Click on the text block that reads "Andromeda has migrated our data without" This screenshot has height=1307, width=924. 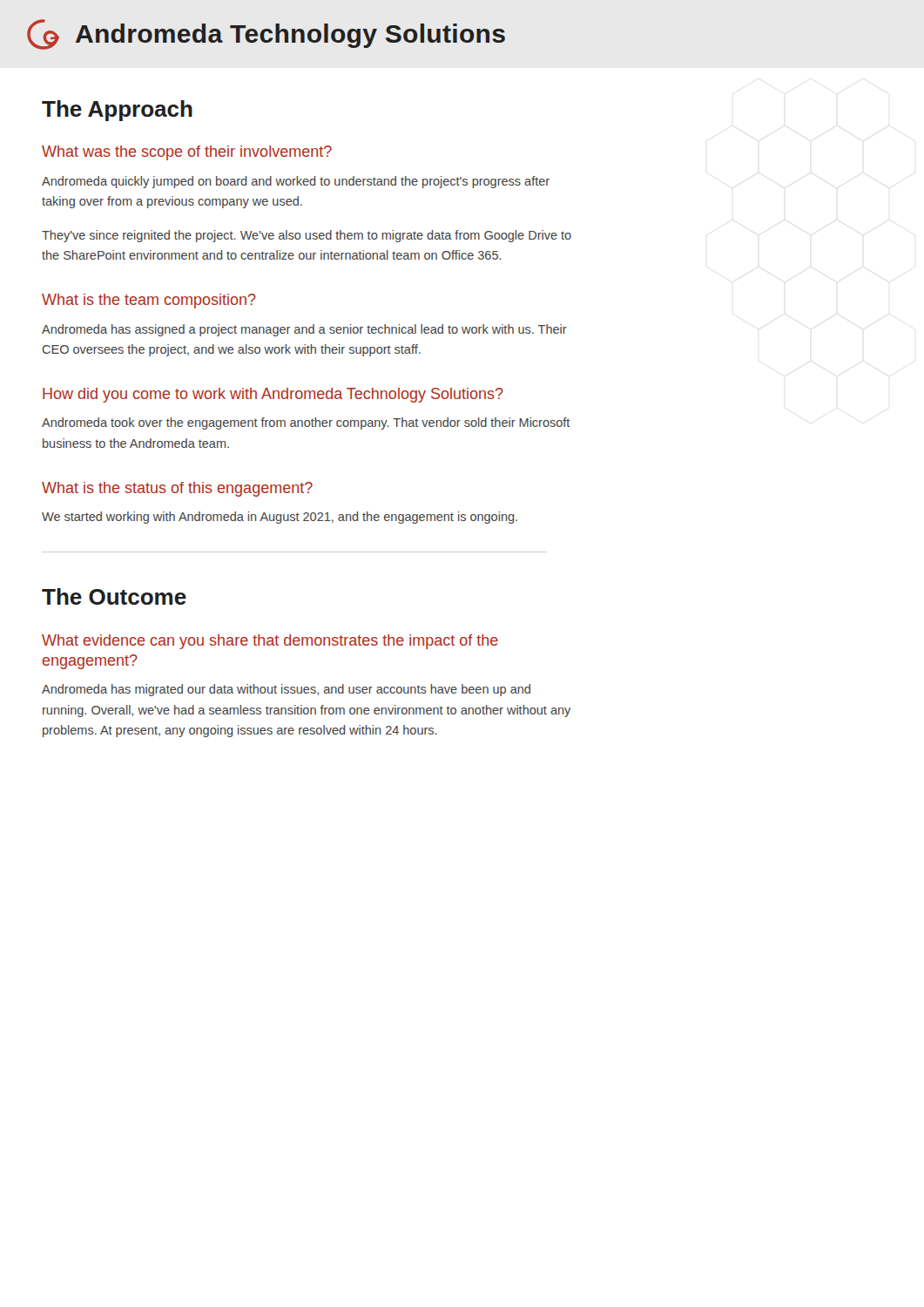click(x=306, y=710)
